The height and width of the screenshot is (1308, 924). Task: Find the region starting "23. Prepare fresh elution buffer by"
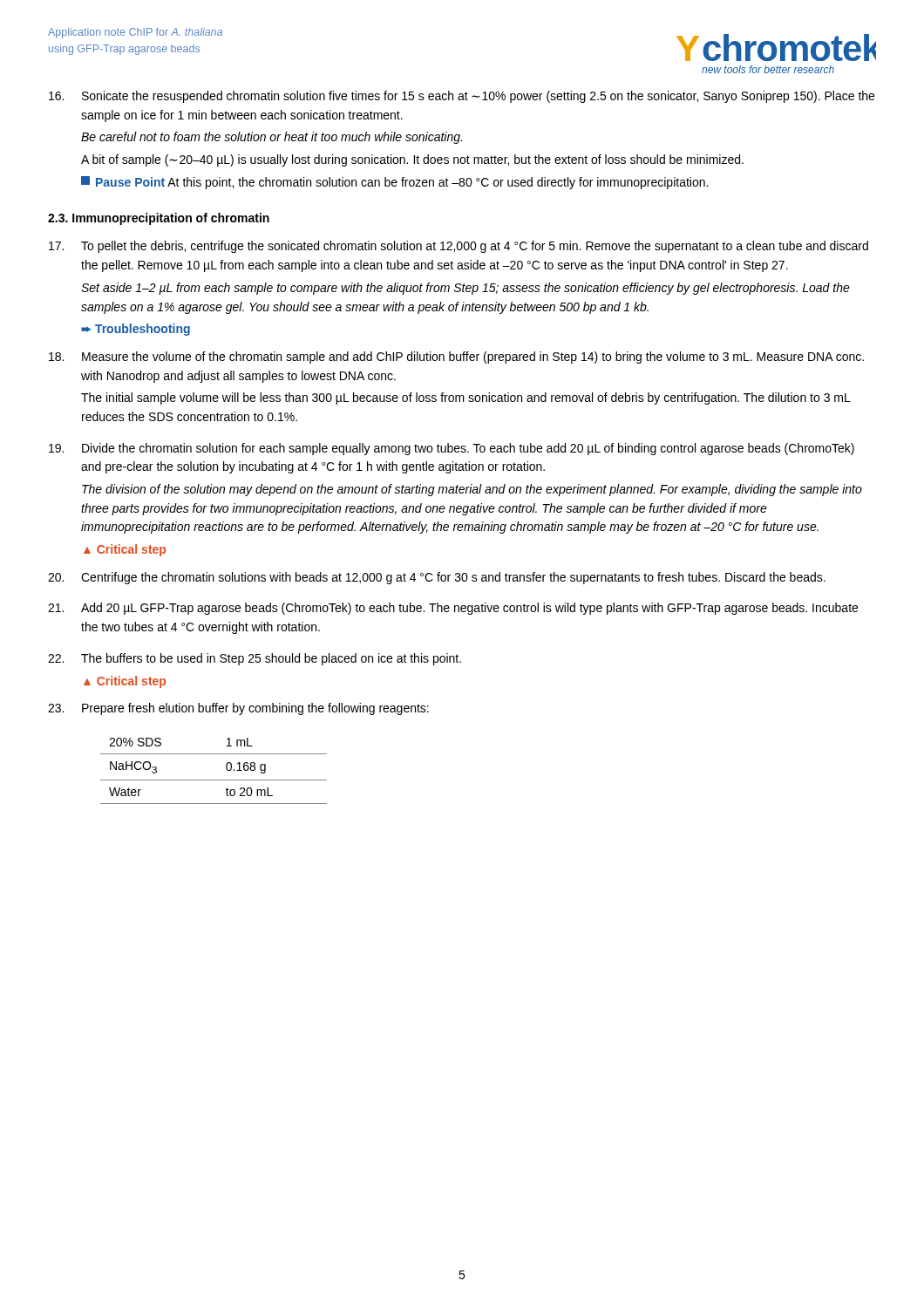[238, 709]
